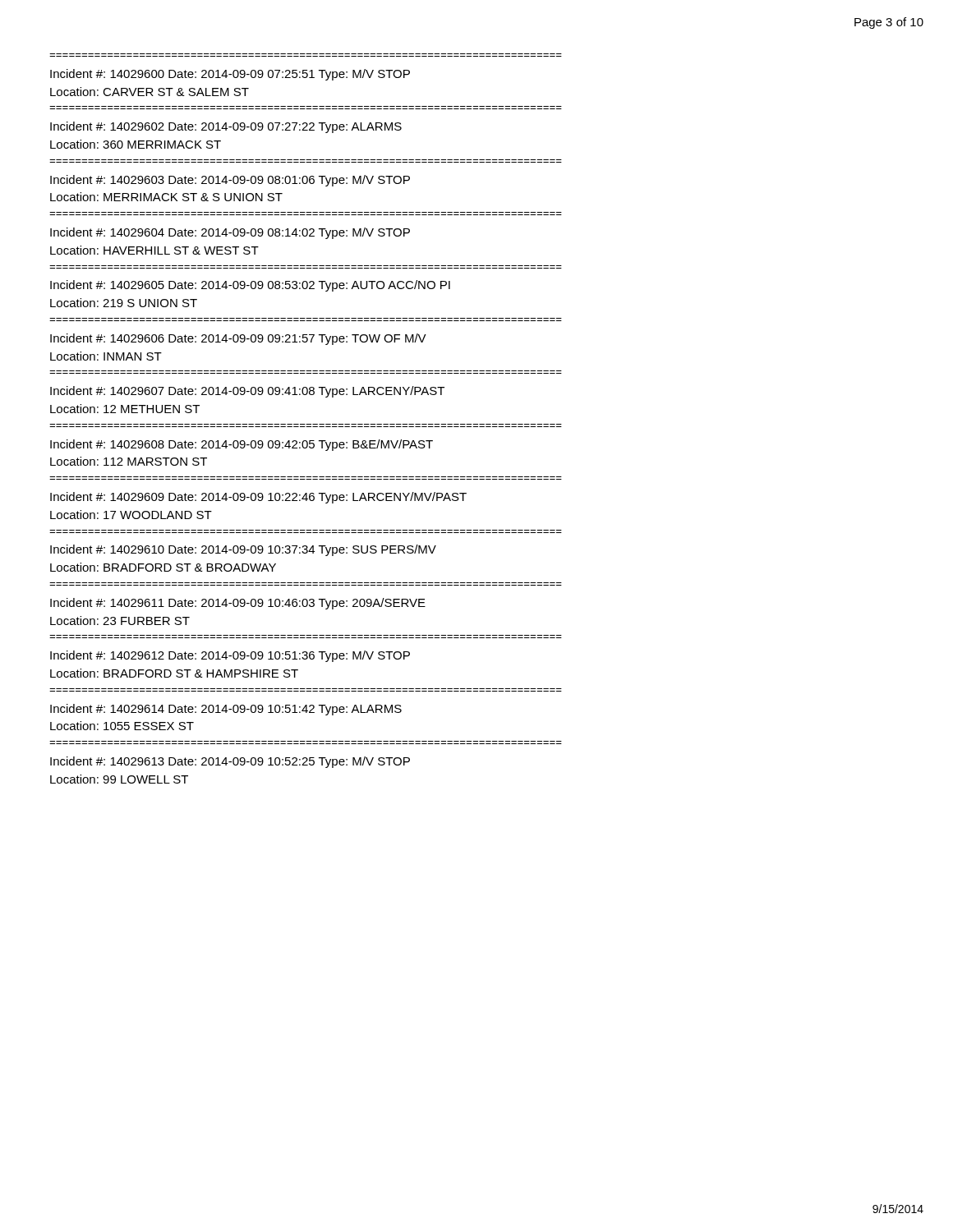
Task: Select the list item with the text "================================================================================ Incident #: 14029606 Date: 2014-09-09 09:21:57"
Action: point(238,339)
